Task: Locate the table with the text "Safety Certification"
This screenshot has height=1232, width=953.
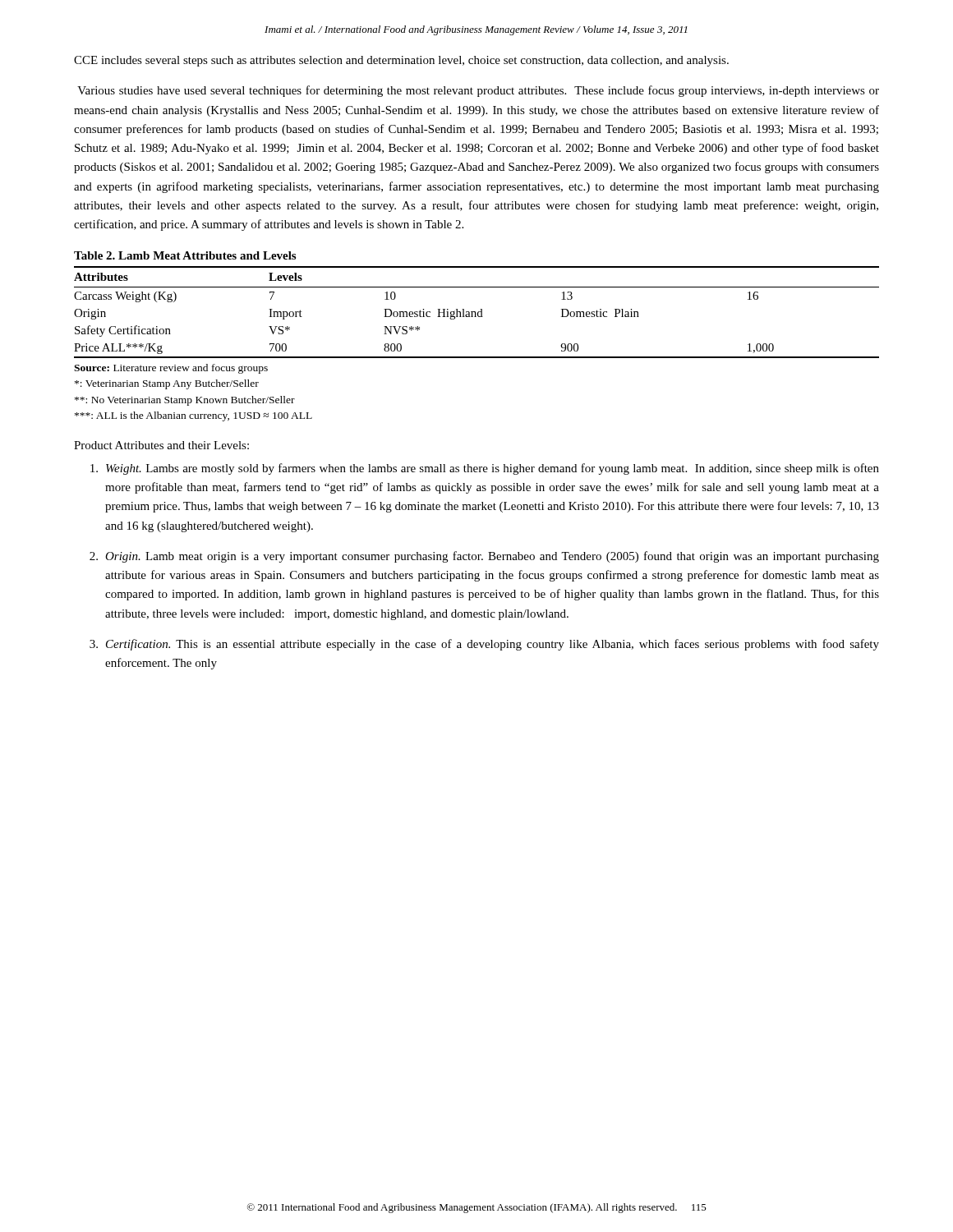Action: [x=476, y=312]
